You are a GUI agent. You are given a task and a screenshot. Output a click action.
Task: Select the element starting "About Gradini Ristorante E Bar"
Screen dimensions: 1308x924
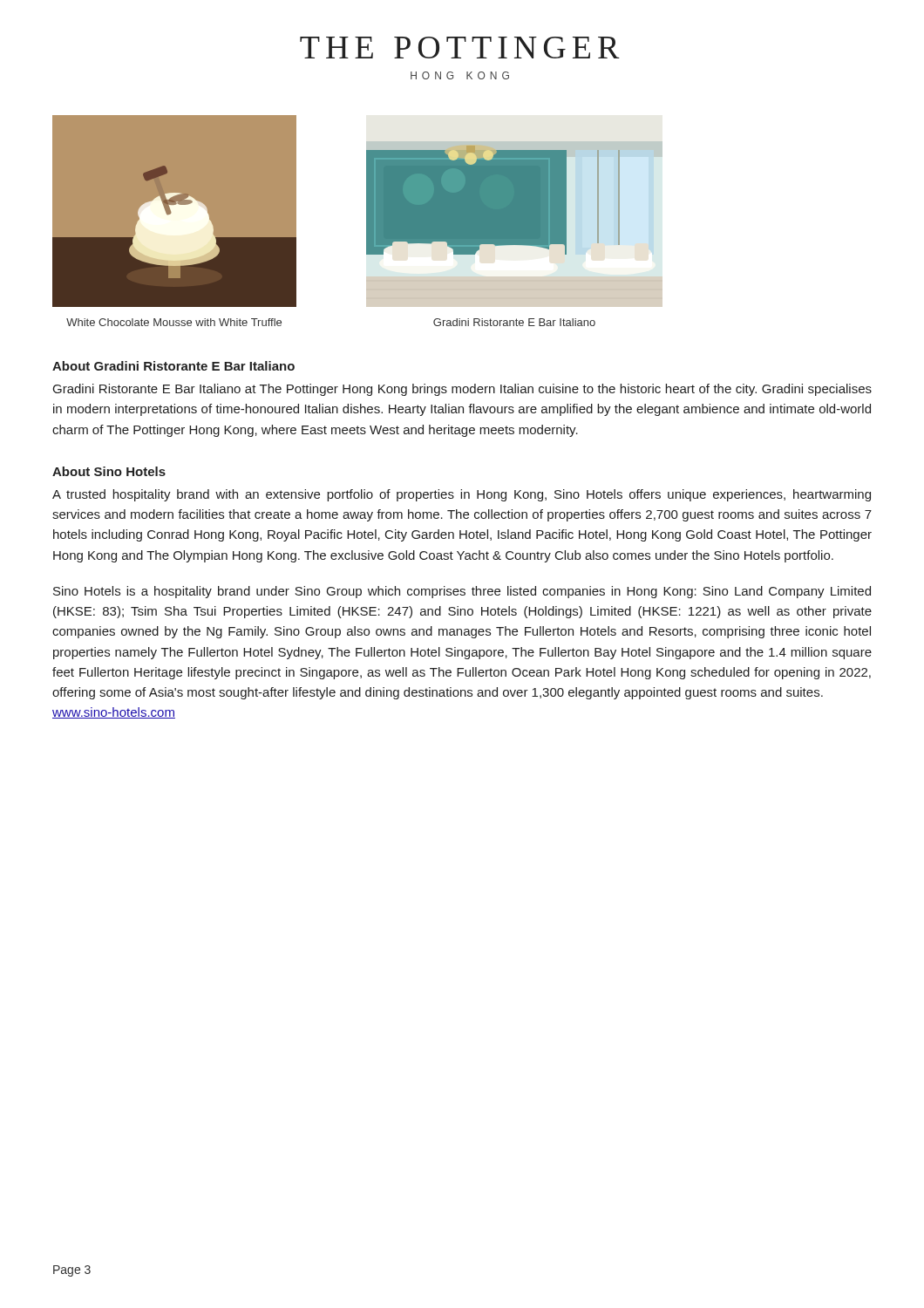click(x=174, y=366)
